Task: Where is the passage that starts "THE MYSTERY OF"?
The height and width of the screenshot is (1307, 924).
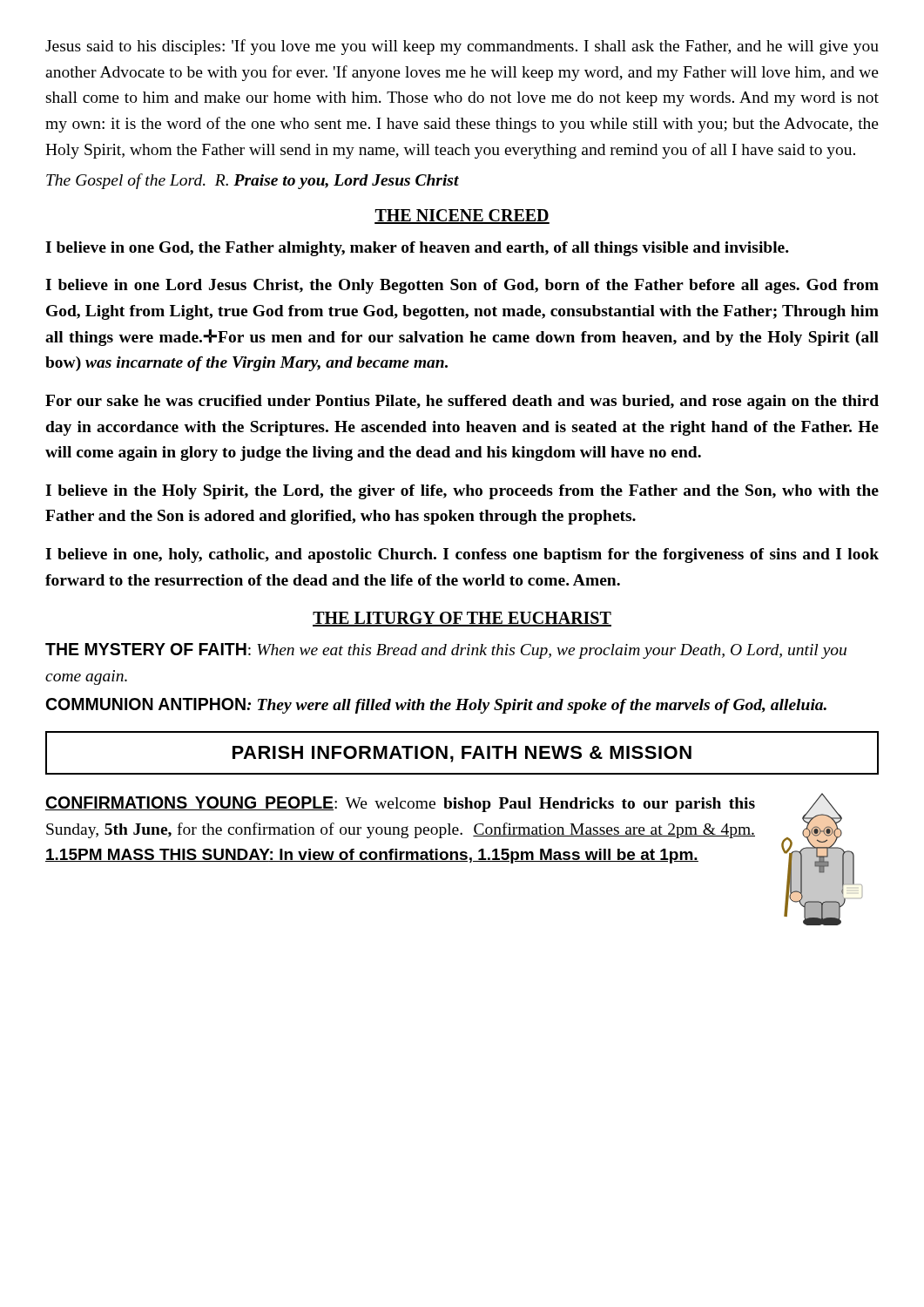Action: (446, 662)
